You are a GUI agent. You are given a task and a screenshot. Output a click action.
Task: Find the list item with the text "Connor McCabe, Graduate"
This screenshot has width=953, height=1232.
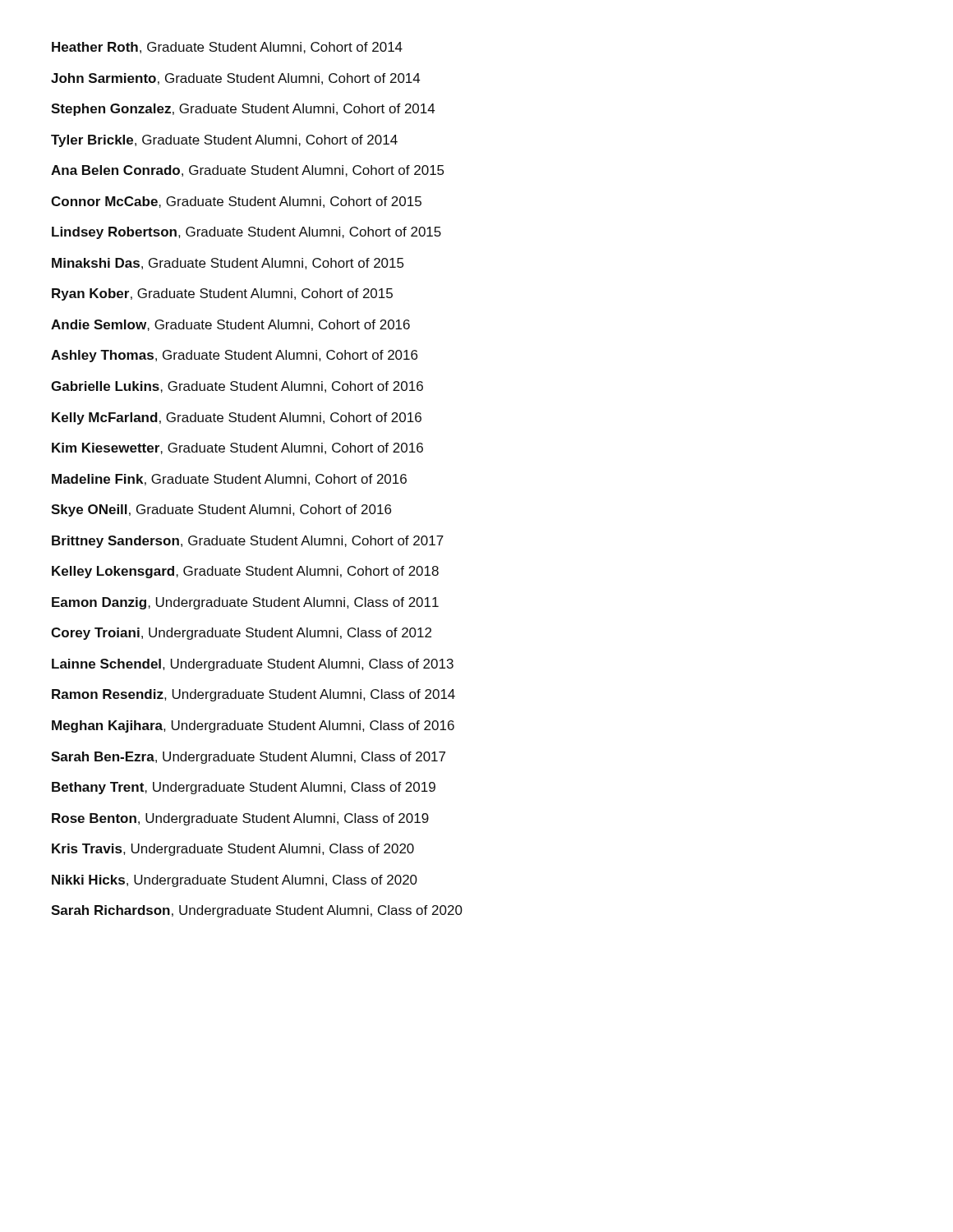236,201
